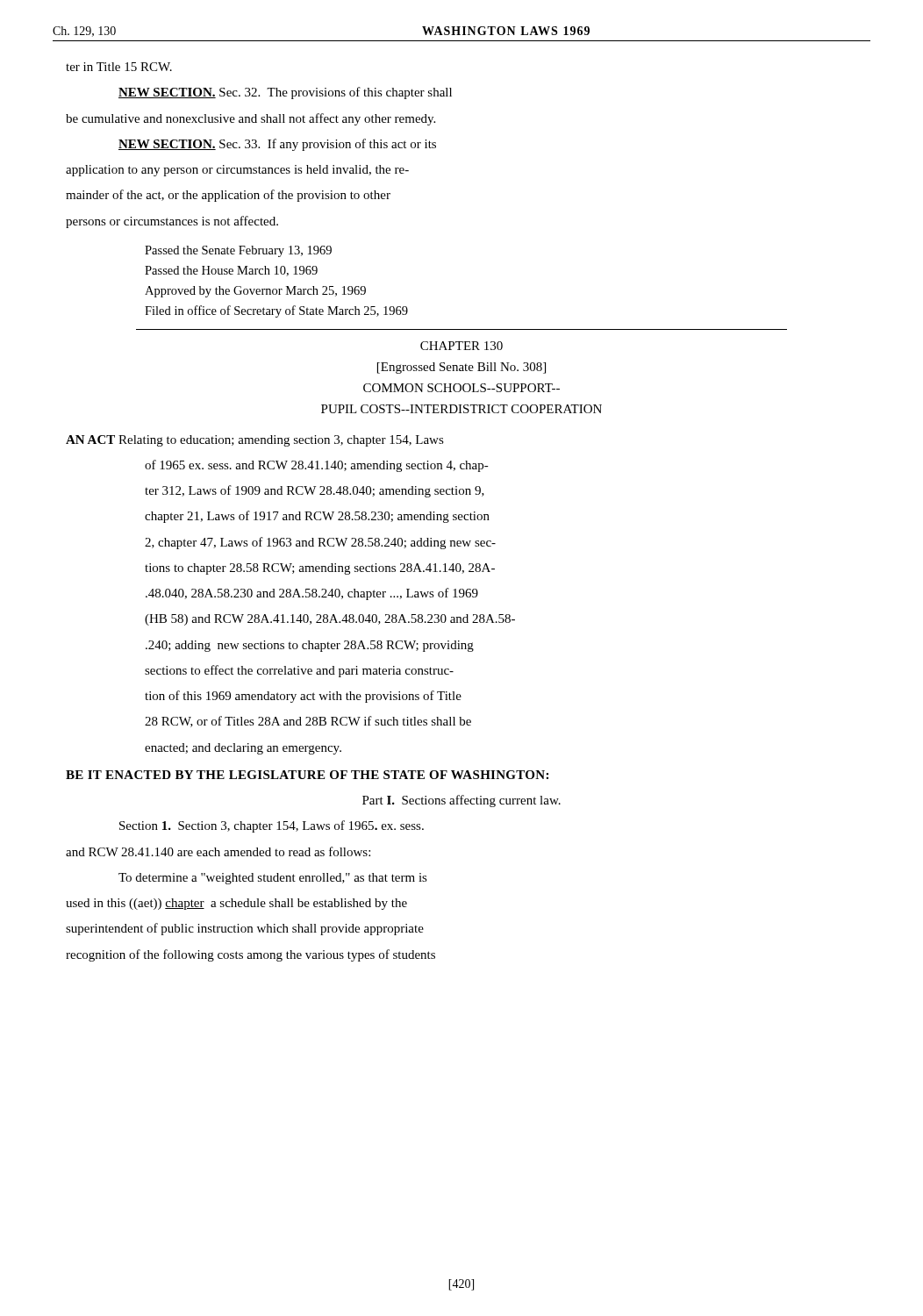Where is the passage that starts "NEW SECTION. Sec. 33. If any"?
The width and height of the screenshot is (923, 1316).
click(277, 144)
